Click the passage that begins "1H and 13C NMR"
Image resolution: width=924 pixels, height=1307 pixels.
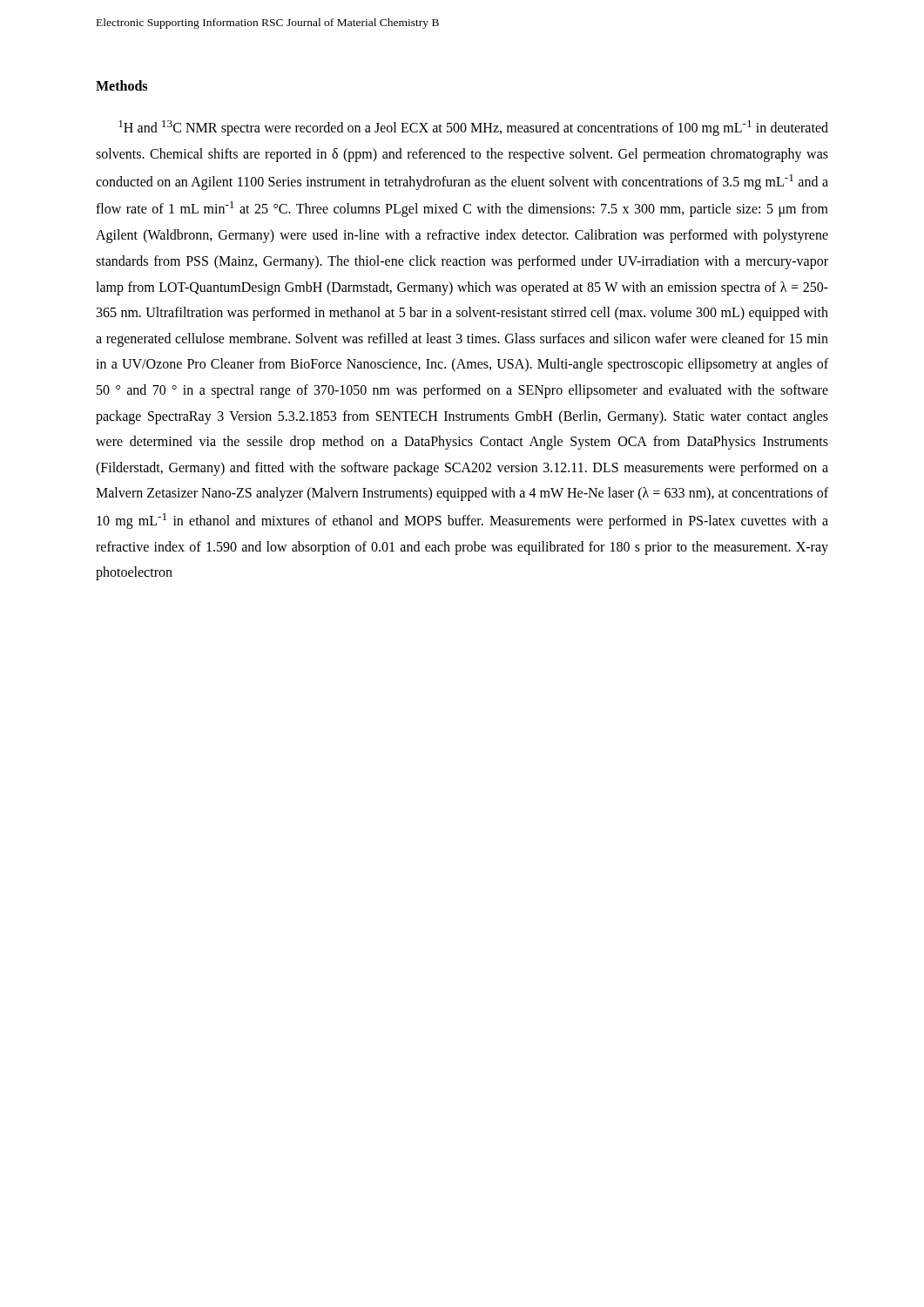(462, 348)
